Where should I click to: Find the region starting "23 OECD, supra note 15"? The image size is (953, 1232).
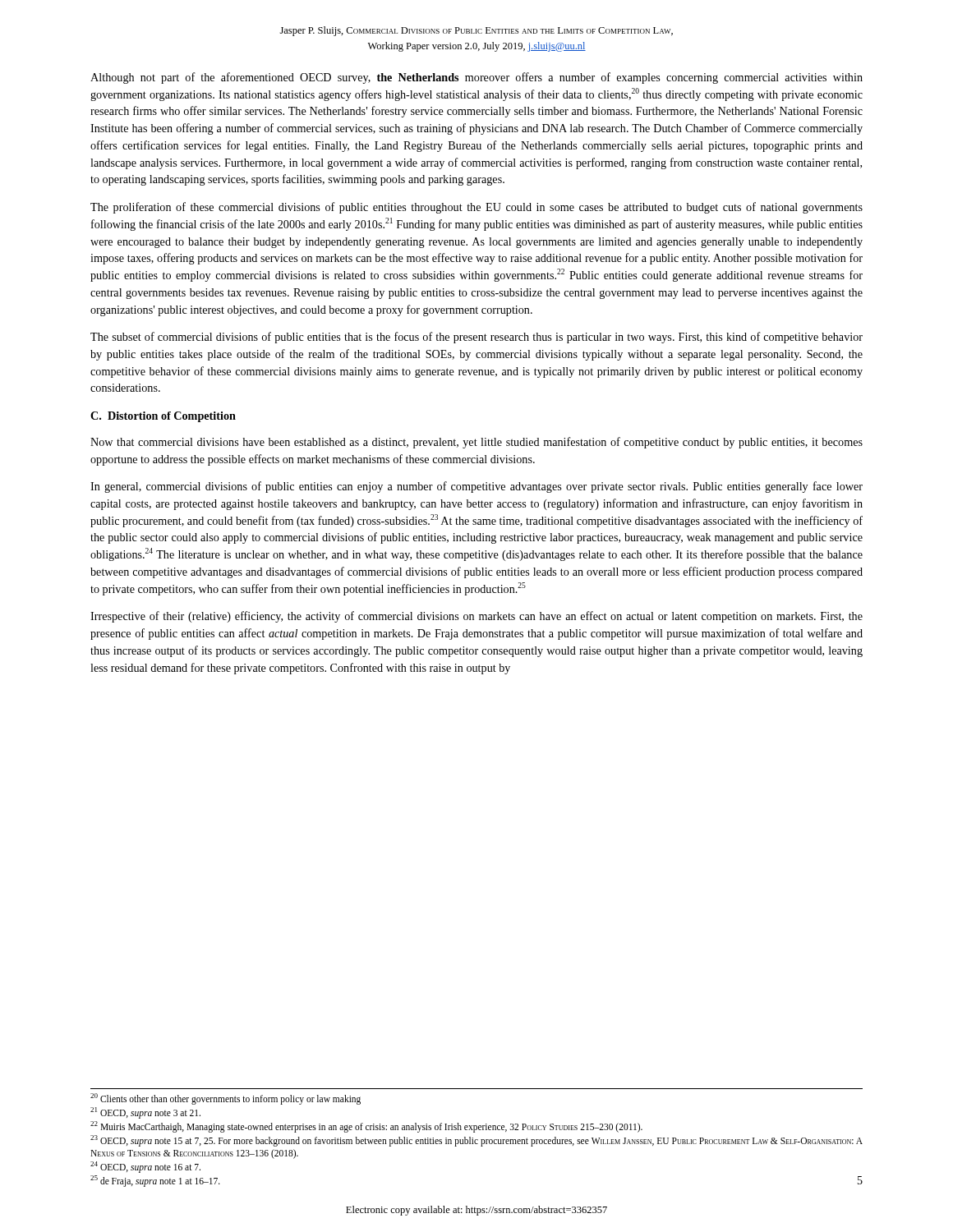pos(476,1147)
